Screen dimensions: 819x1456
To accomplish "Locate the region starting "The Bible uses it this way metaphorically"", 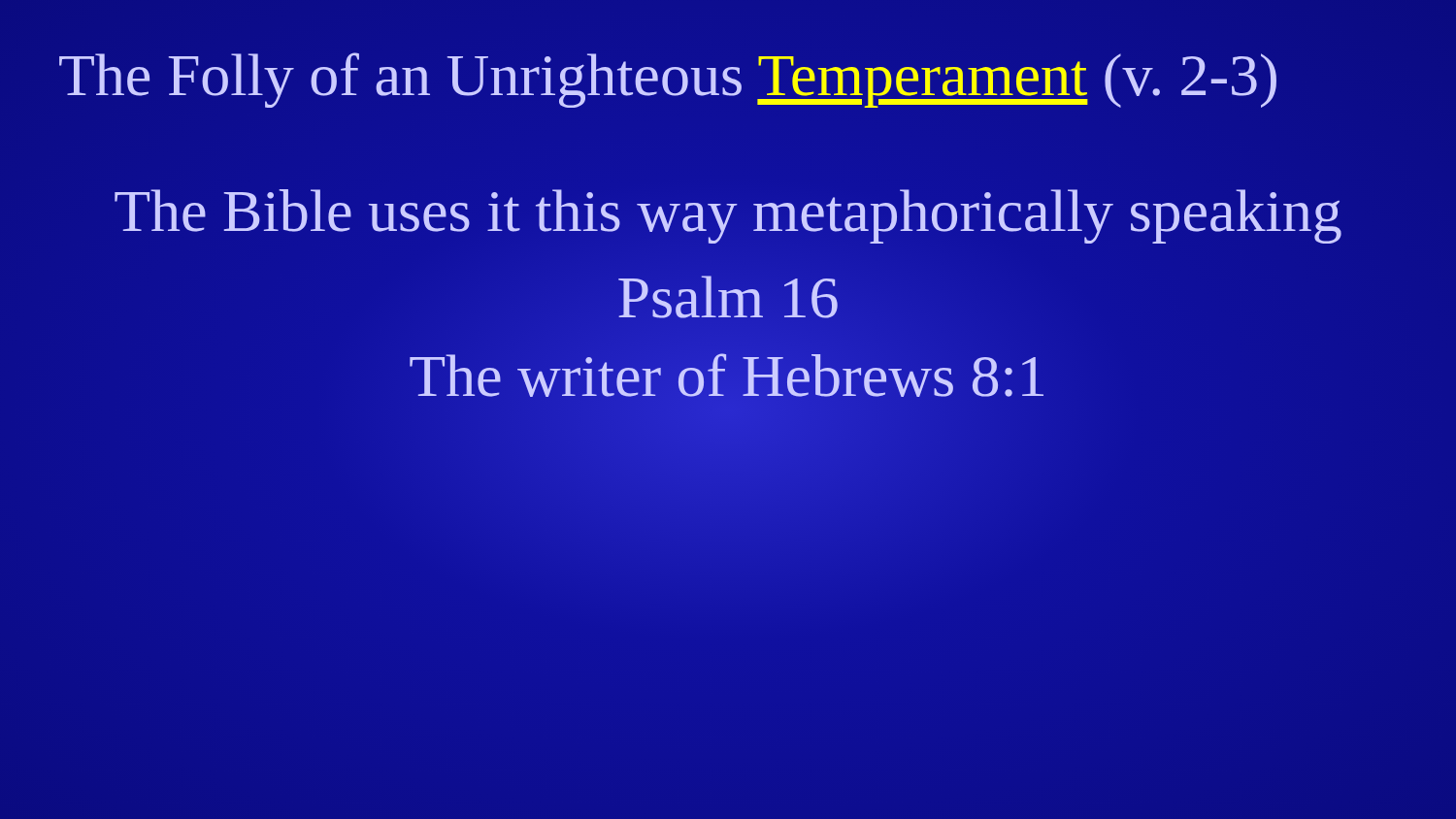I will [x=728, y=290].
